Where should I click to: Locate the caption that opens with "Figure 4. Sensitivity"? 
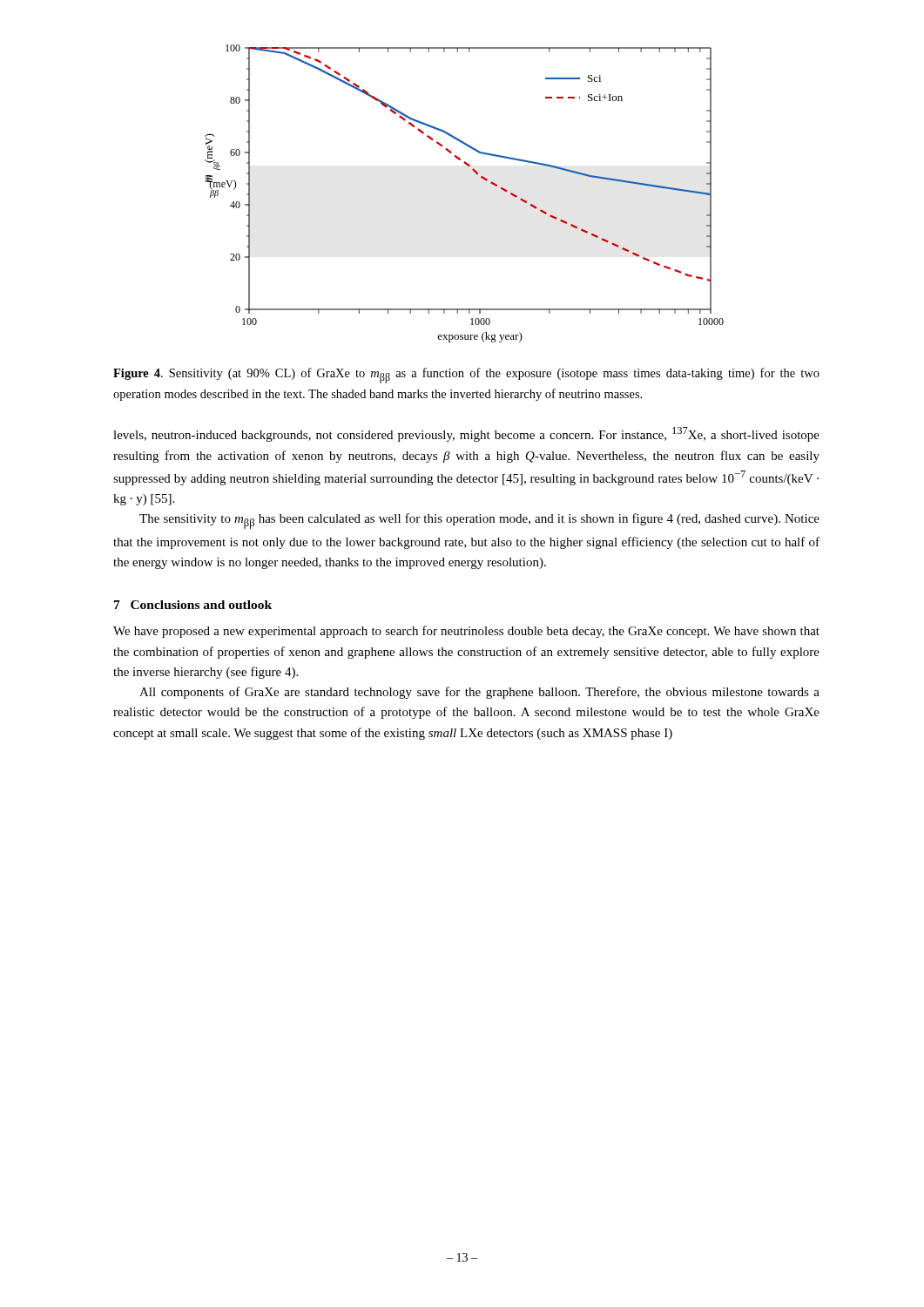466,384
